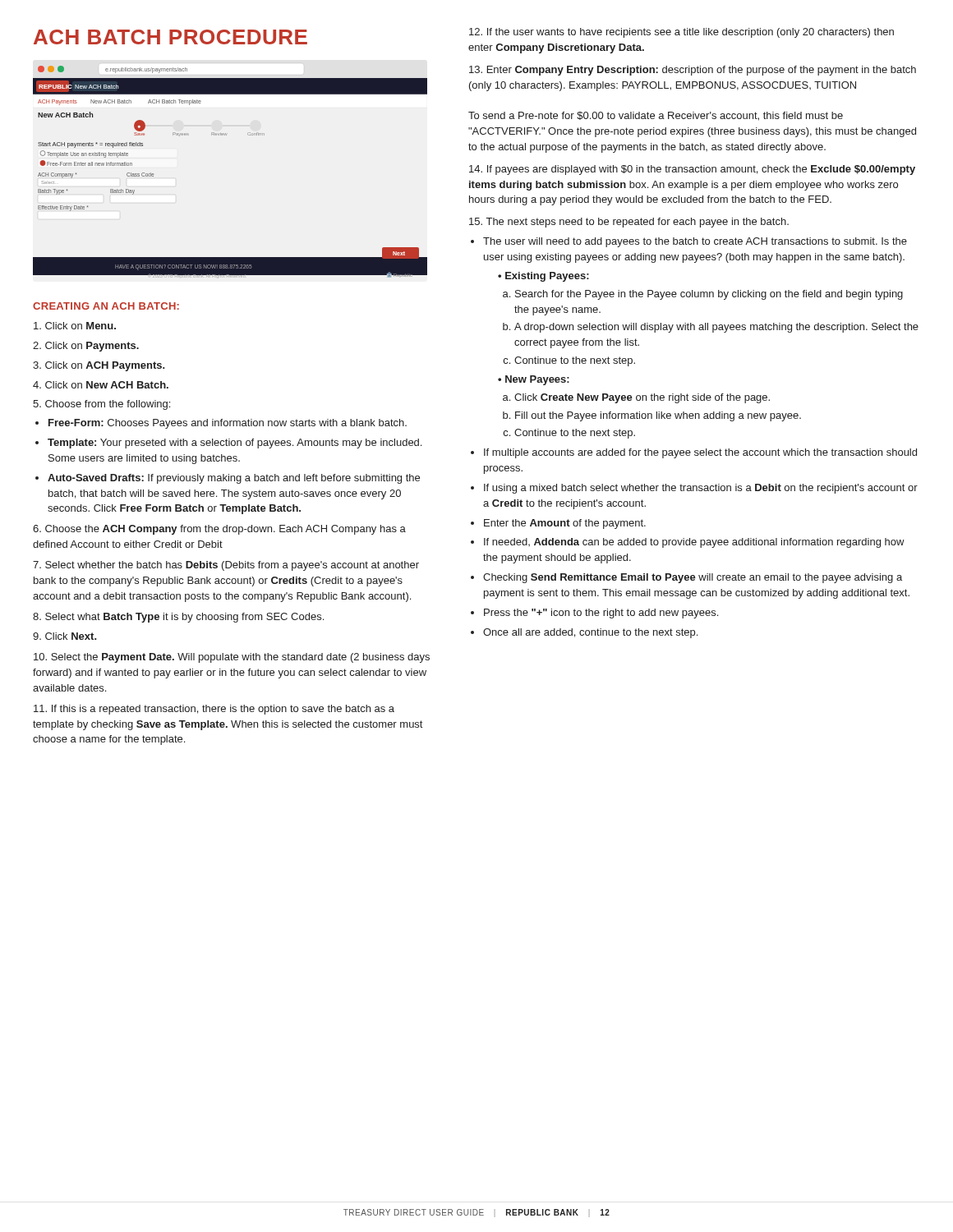Point to the region starting "10. Select the Payment"
Screen dimensions: 1232x953
tap(231, 672)
